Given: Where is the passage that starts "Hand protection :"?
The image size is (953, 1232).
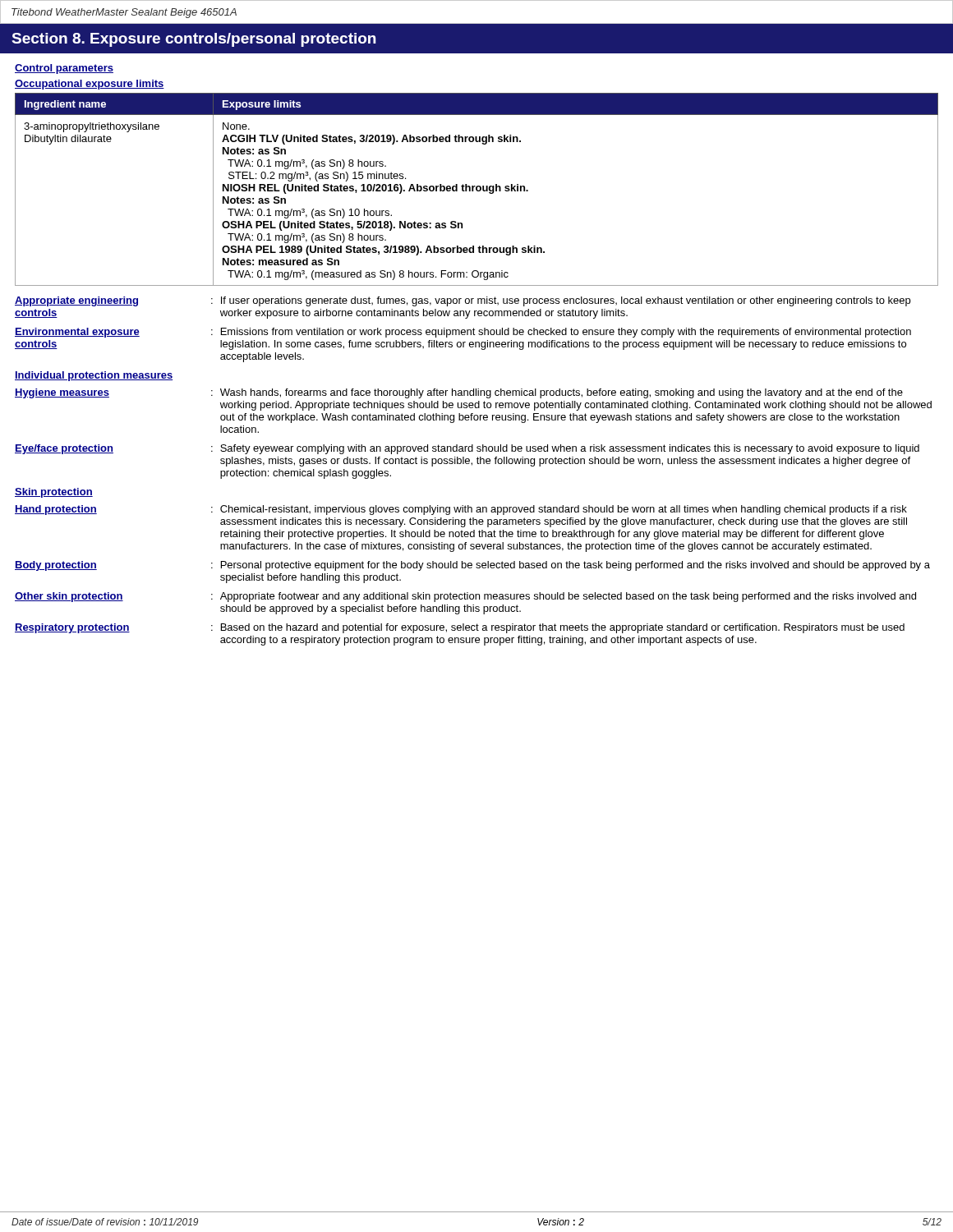Looking at the screenshot, I should click(x=476, y=527).
